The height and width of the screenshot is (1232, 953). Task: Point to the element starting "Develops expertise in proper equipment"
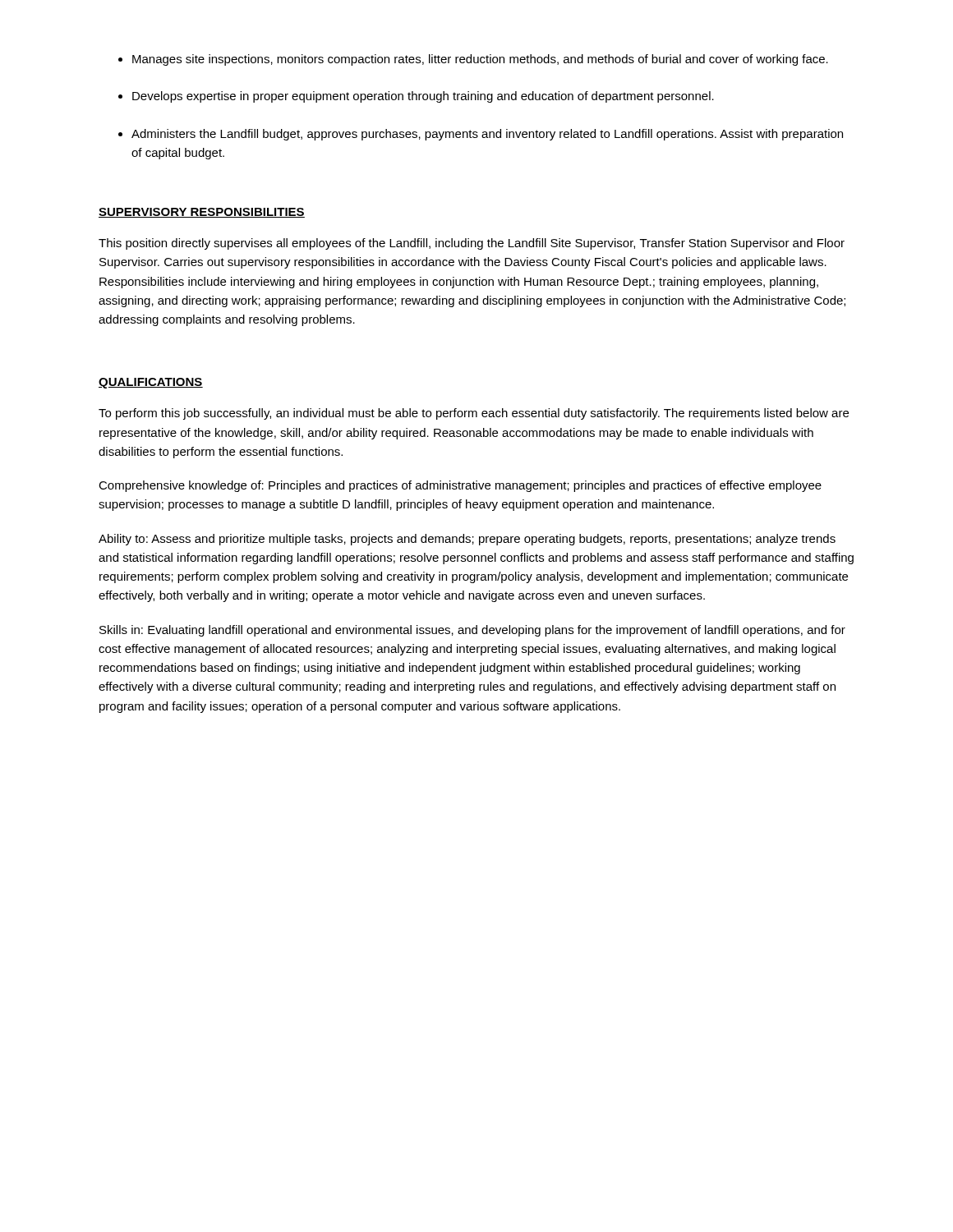[423, 96]
